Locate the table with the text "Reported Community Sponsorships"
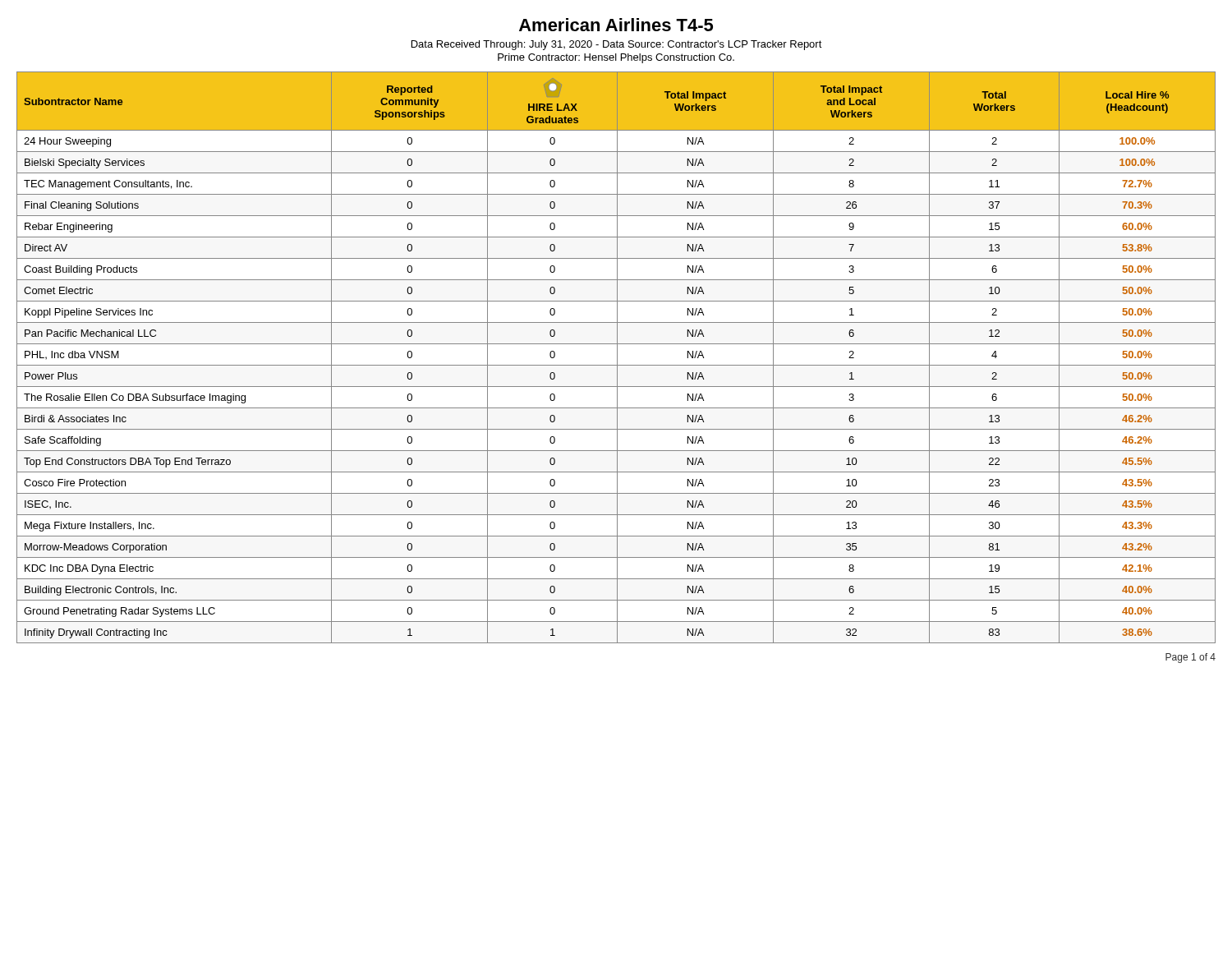 (616, 357)
